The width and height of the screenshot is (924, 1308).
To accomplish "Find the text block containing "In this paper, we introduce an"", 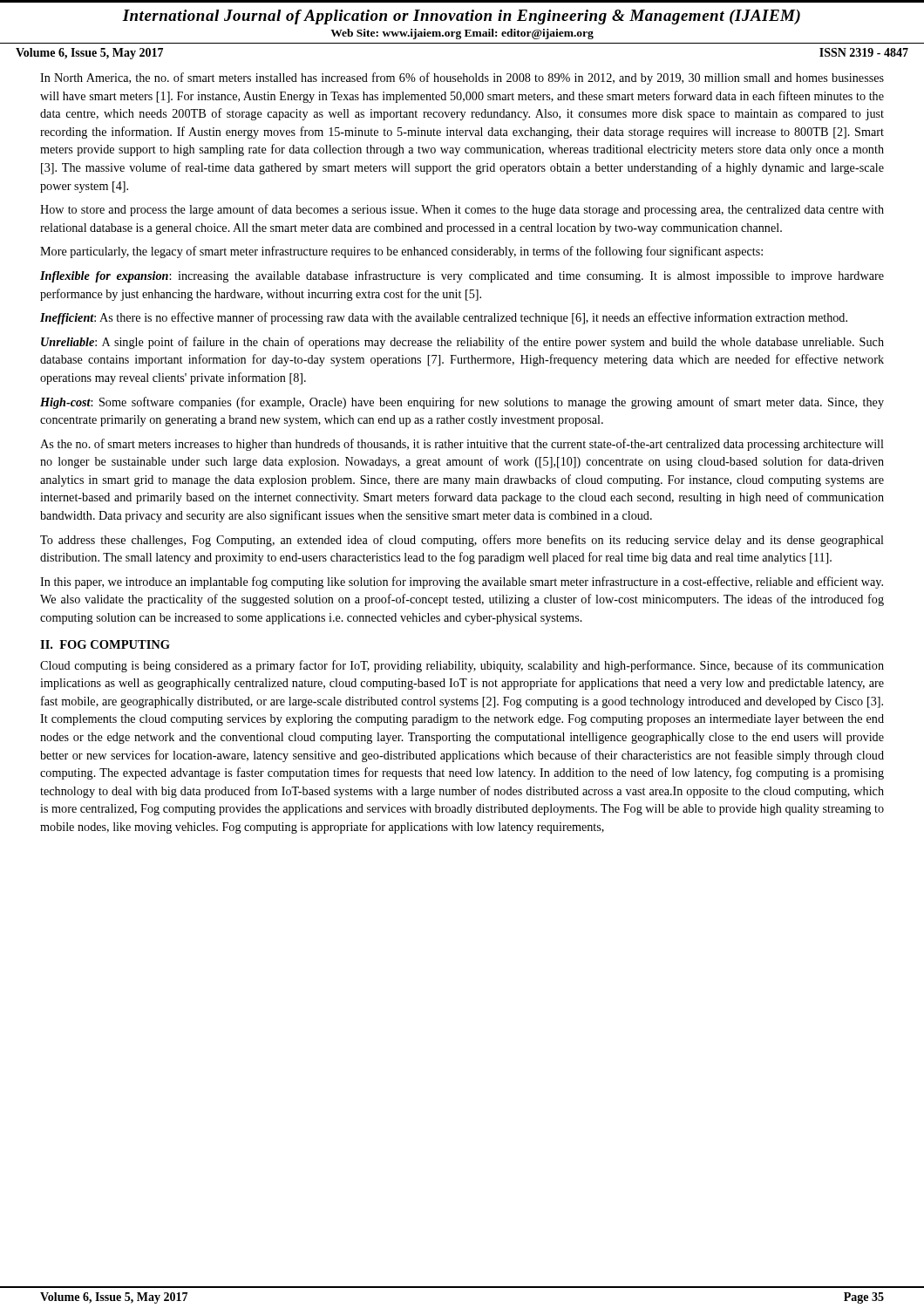I will pos(462,599).
